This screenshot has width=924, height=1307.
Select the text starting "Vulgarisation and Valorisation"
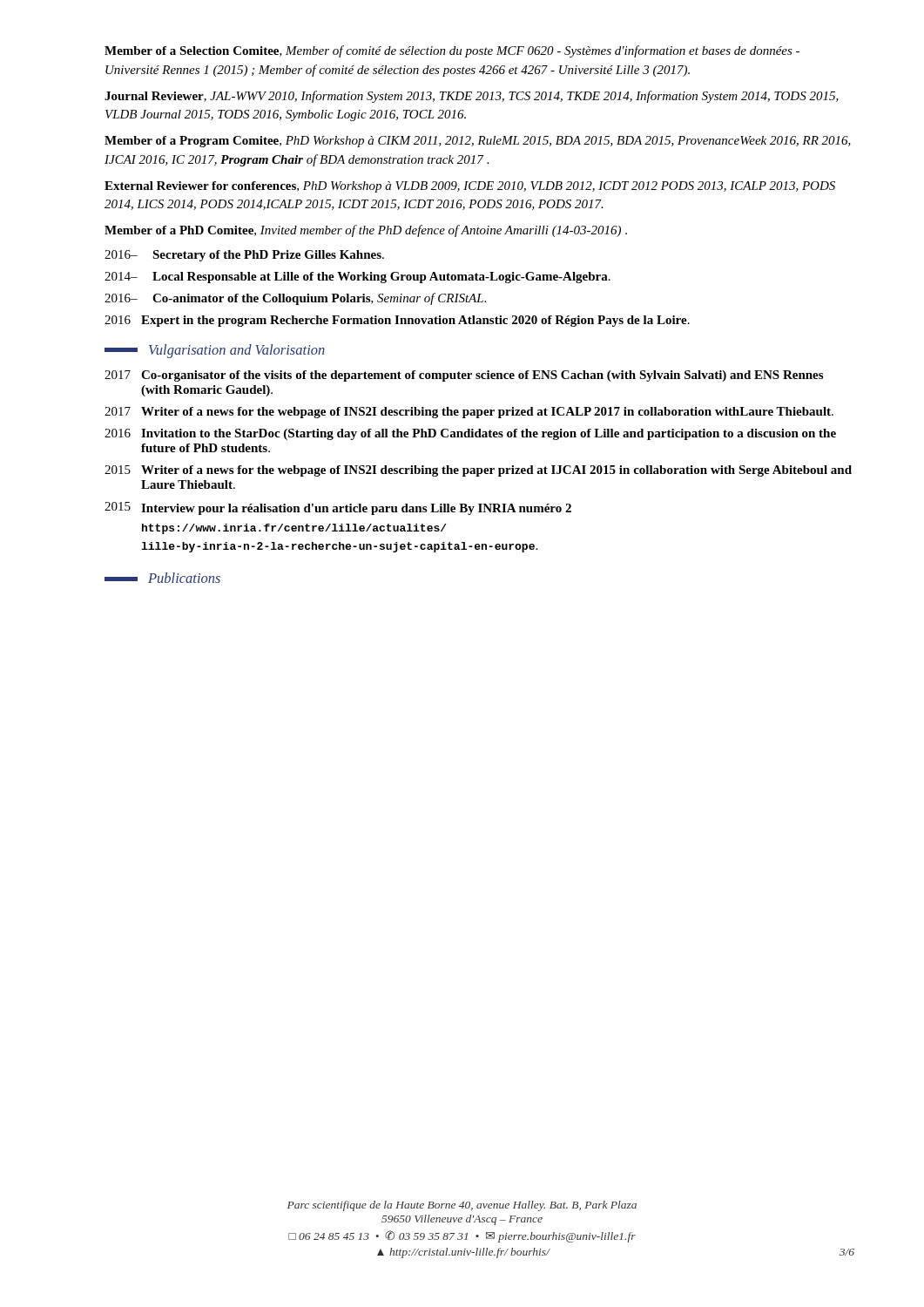215,350
